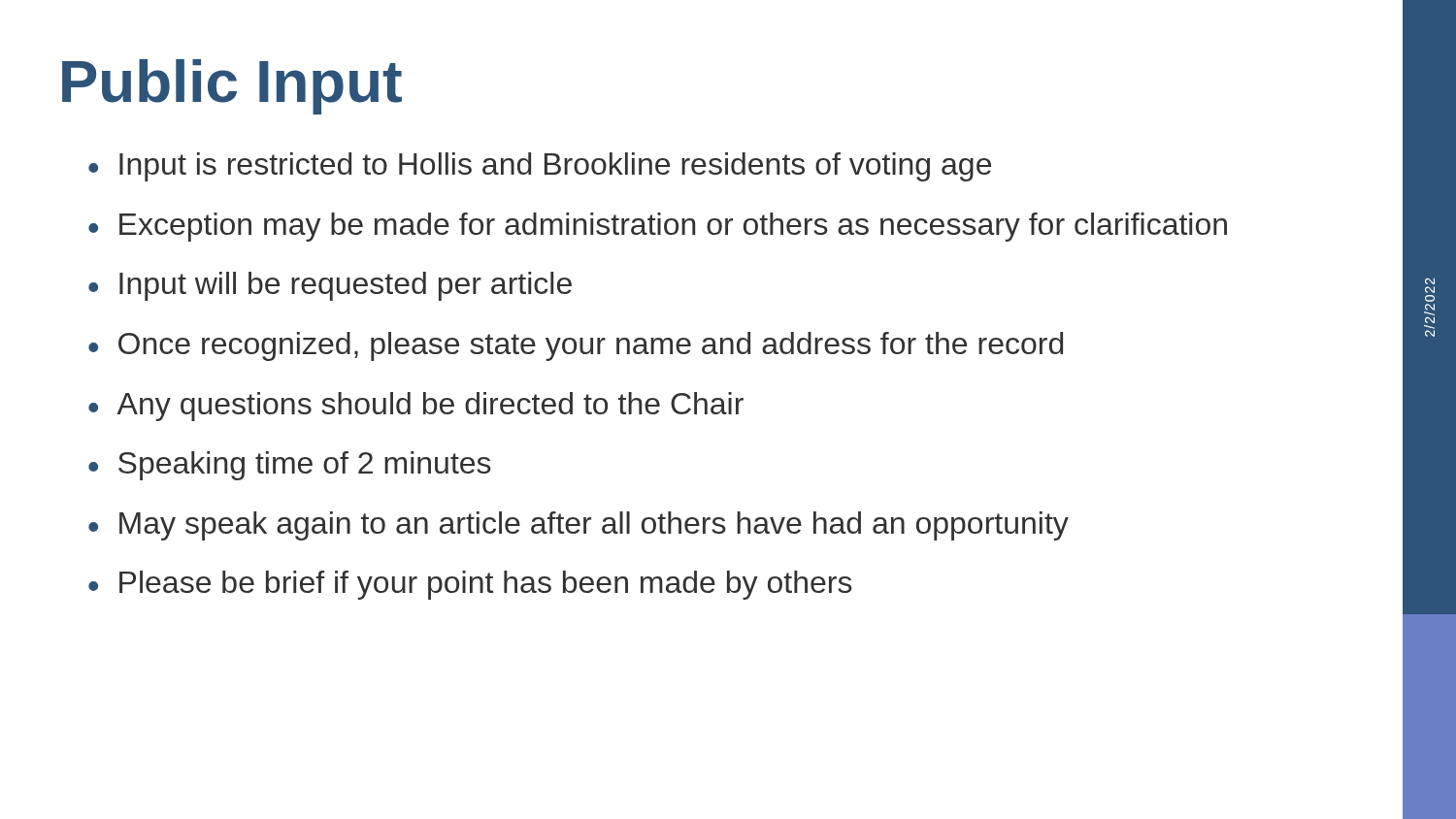
Task: Locate the text "Public Input"
Action: click(x=230, y=81)
